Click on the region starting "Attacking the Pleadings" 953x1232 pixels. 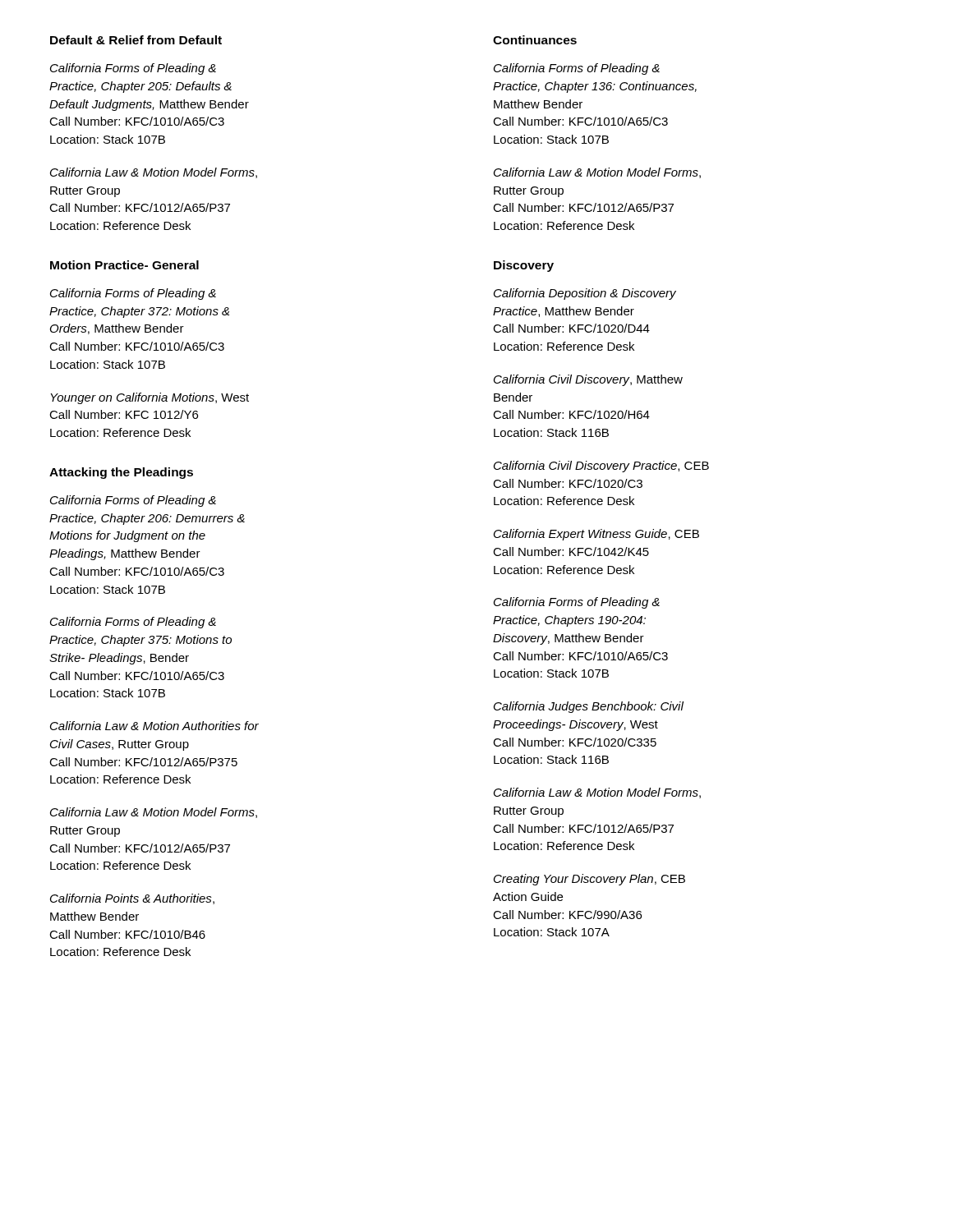[x=121, y=472]
